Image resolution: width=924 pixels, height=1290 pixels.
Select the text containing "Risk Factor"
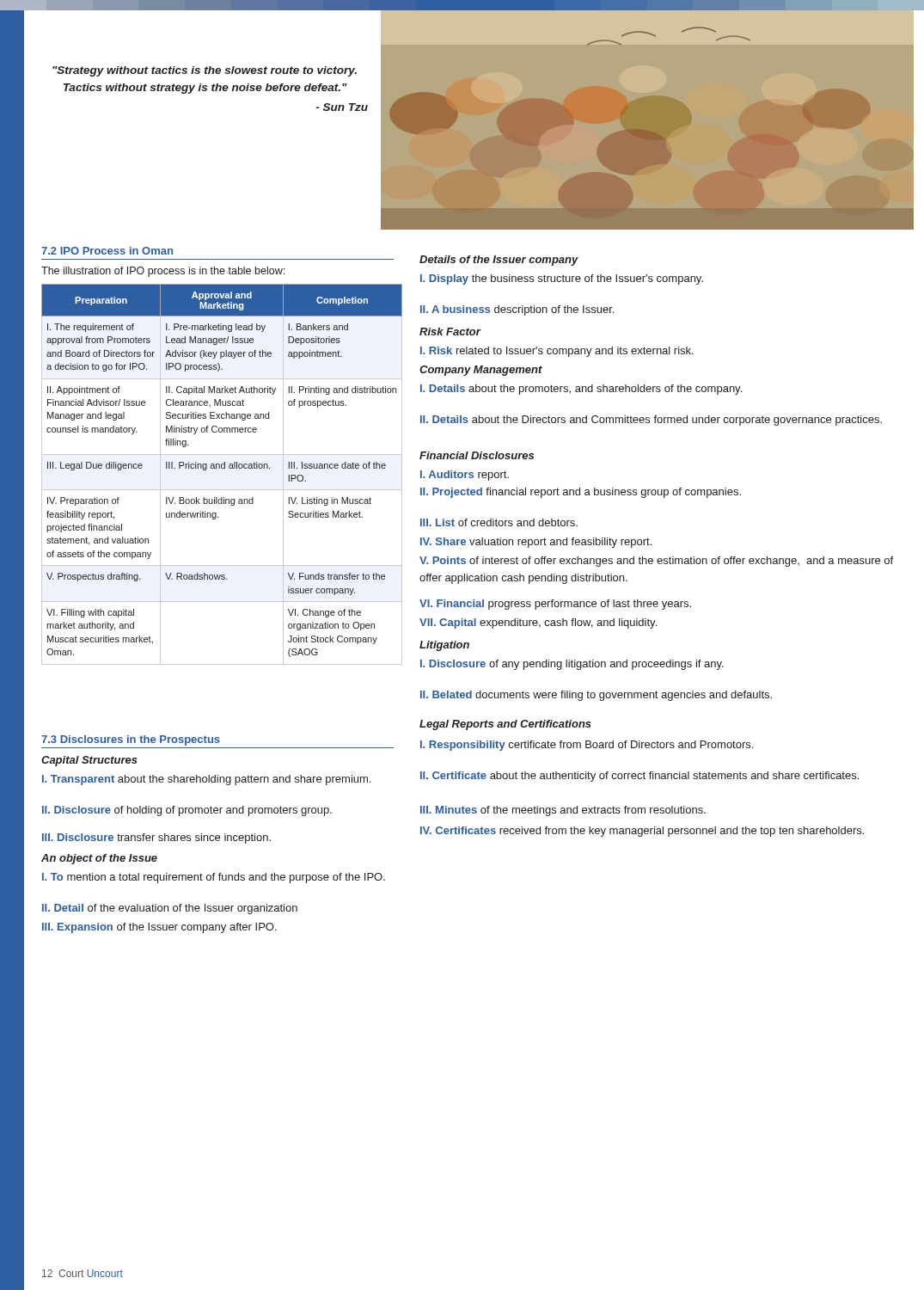click(450, 332)
